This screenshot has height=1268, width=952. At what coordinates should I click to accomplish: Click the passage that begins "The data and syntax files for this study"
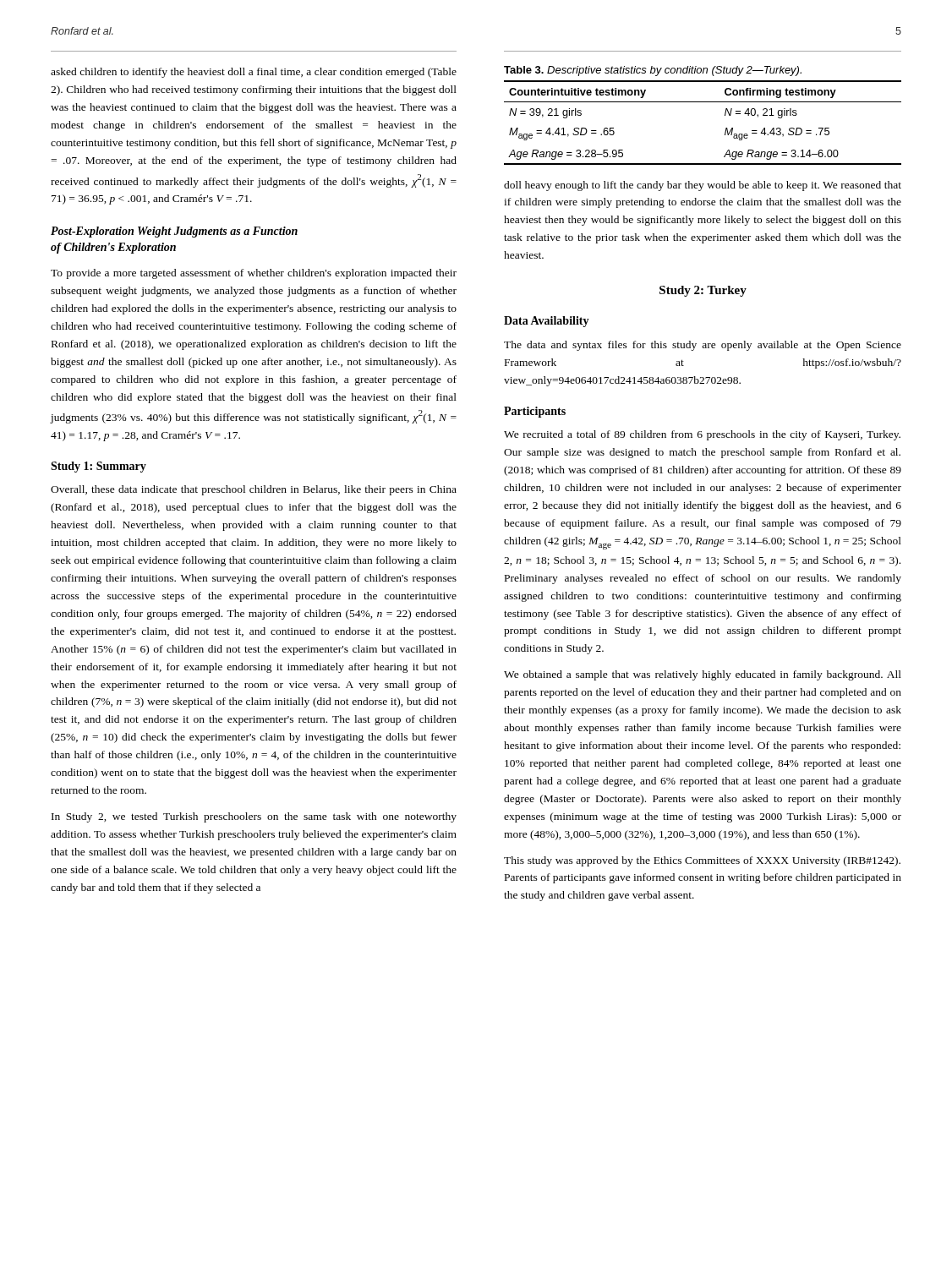coord(703,346)
